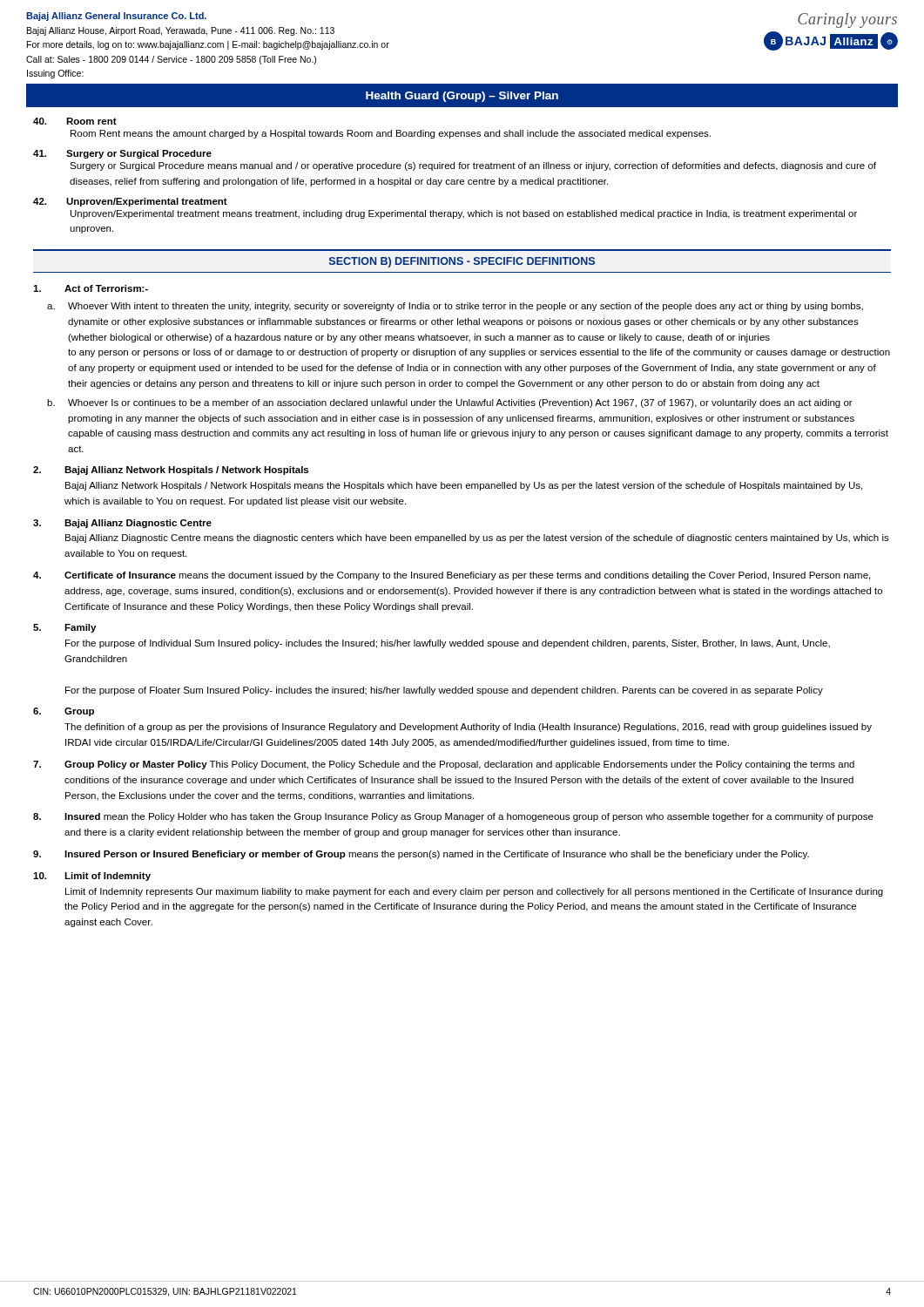
Task: Find the block starting "a. Whoever With intent to threaten the unity,"
Action: (x=469, y=345)
